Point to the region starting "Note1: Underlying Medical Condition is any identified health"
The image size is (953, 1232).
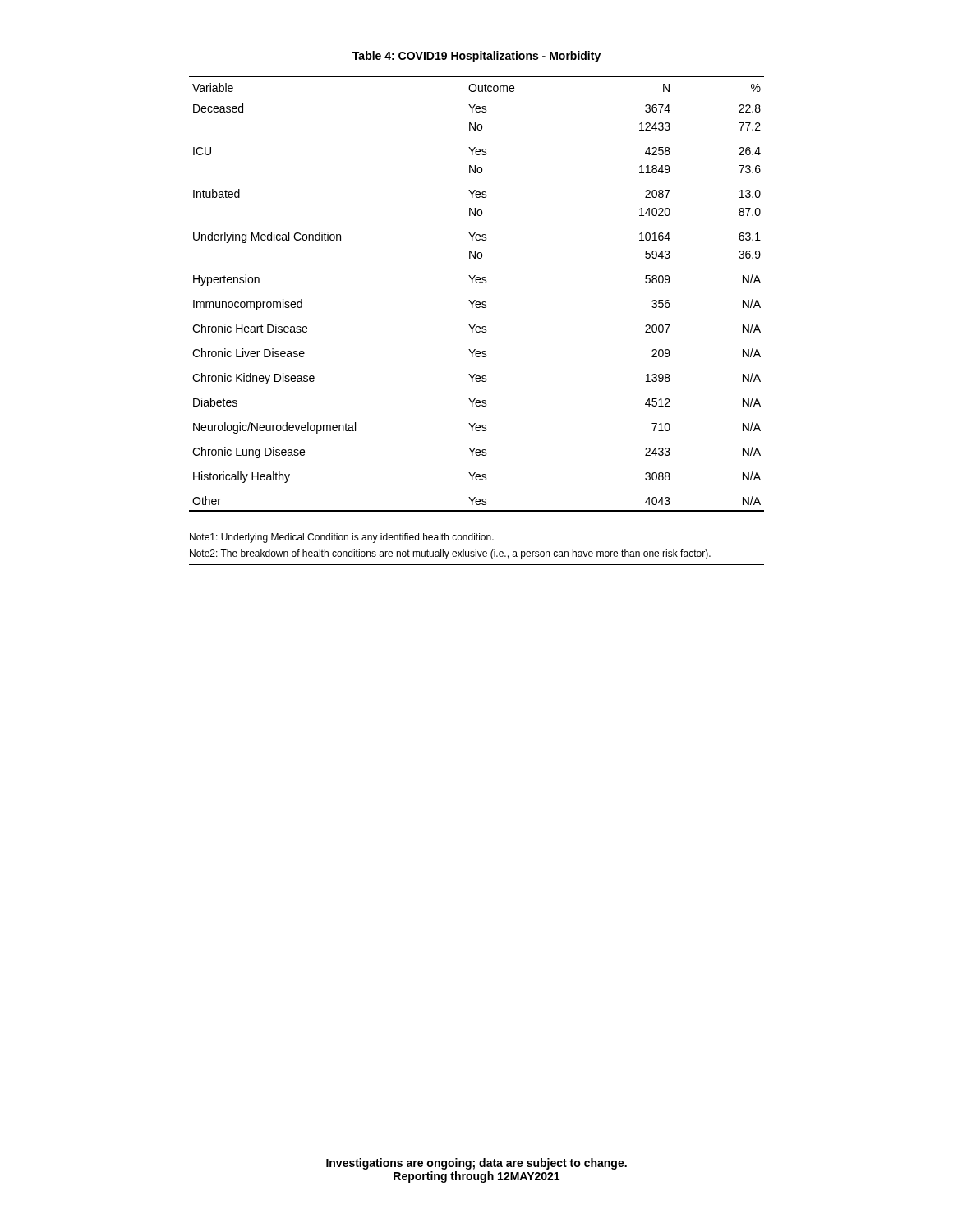tap(342, 537)
